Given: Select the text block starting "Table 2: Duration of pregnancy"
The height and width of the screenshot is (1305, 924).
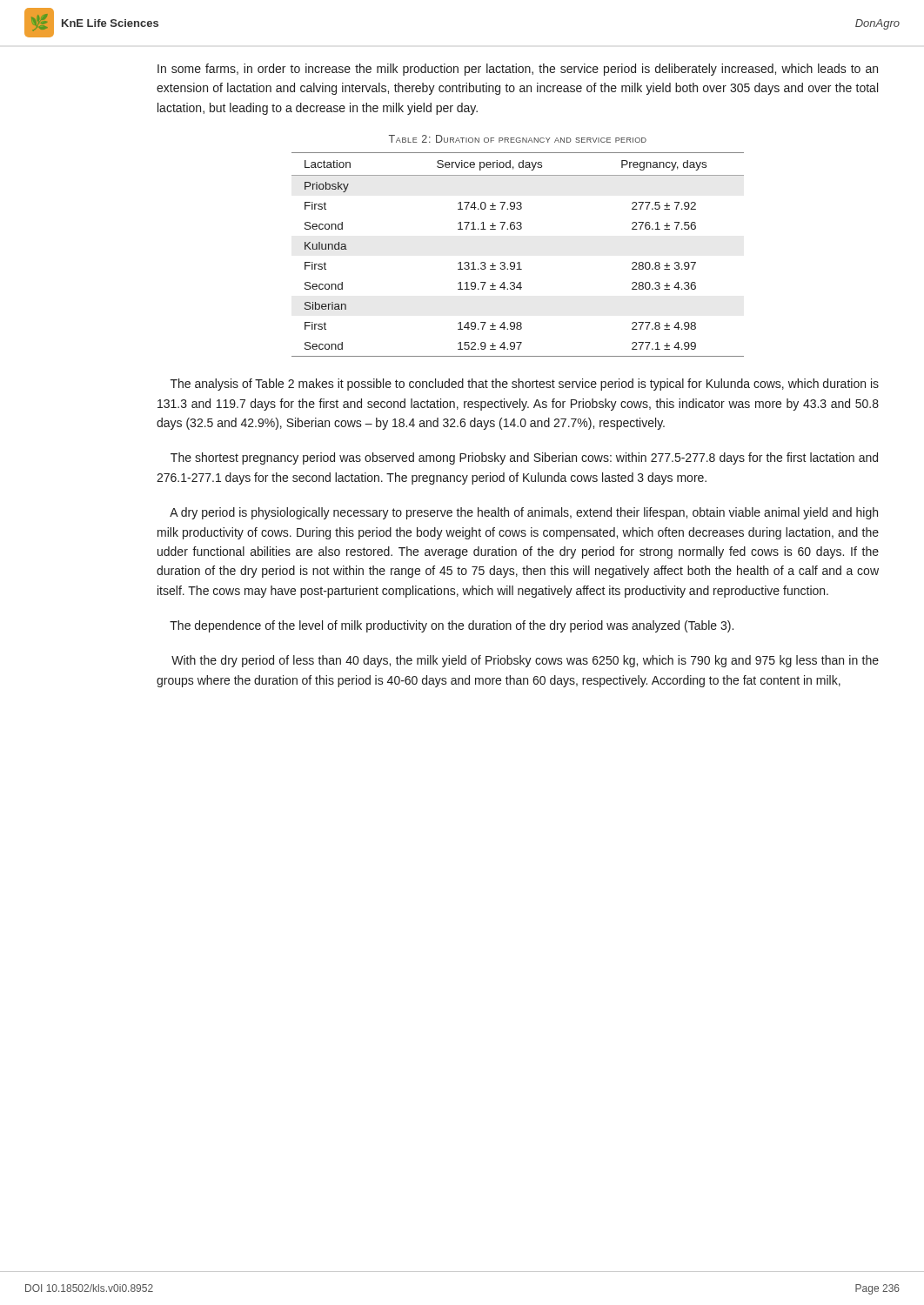Looking at the screenshot, I should click(x=518, y=139).
